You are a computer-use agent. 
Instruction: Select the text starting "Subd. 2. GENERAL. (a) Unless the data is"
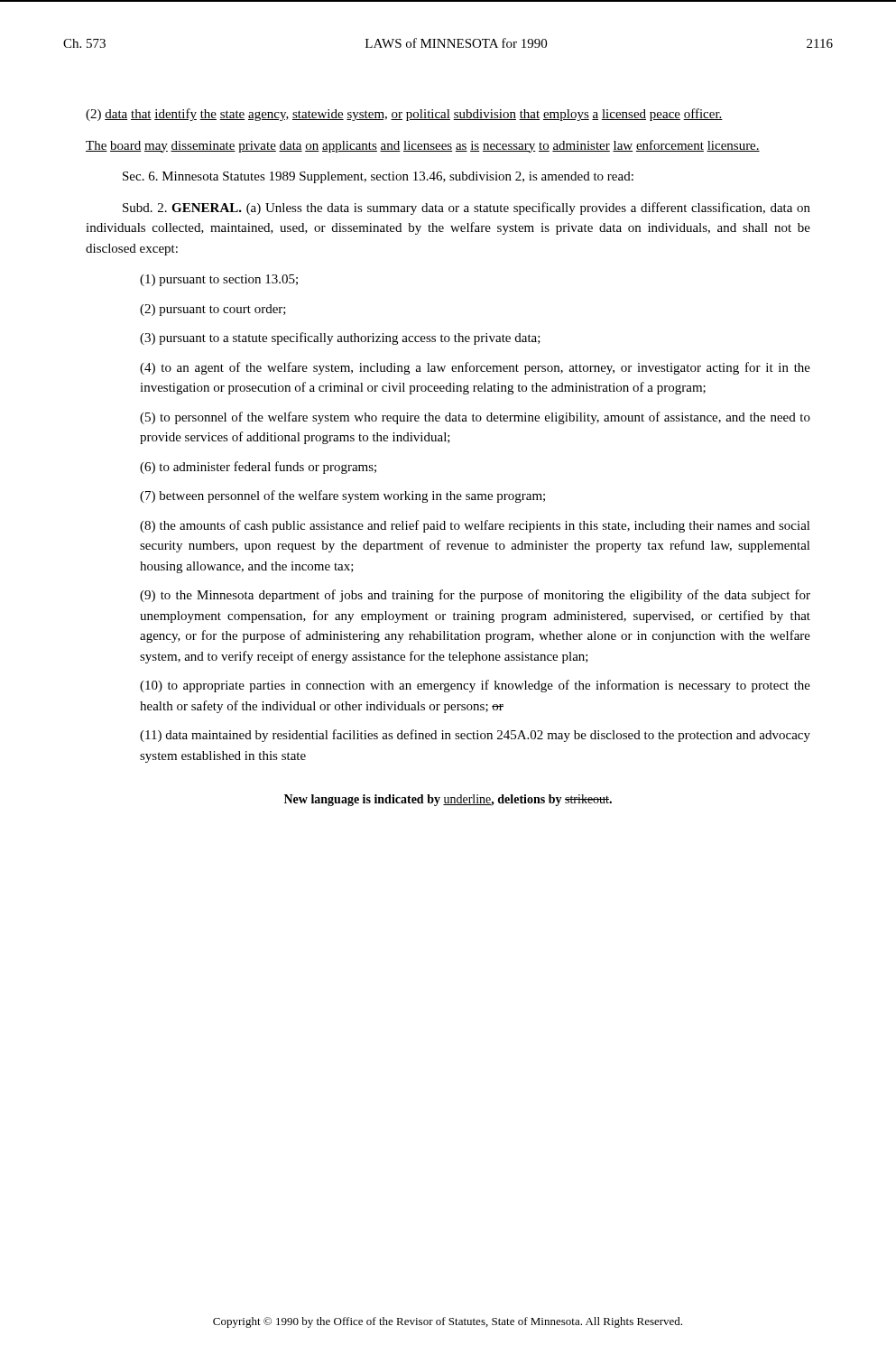(448, 227)
